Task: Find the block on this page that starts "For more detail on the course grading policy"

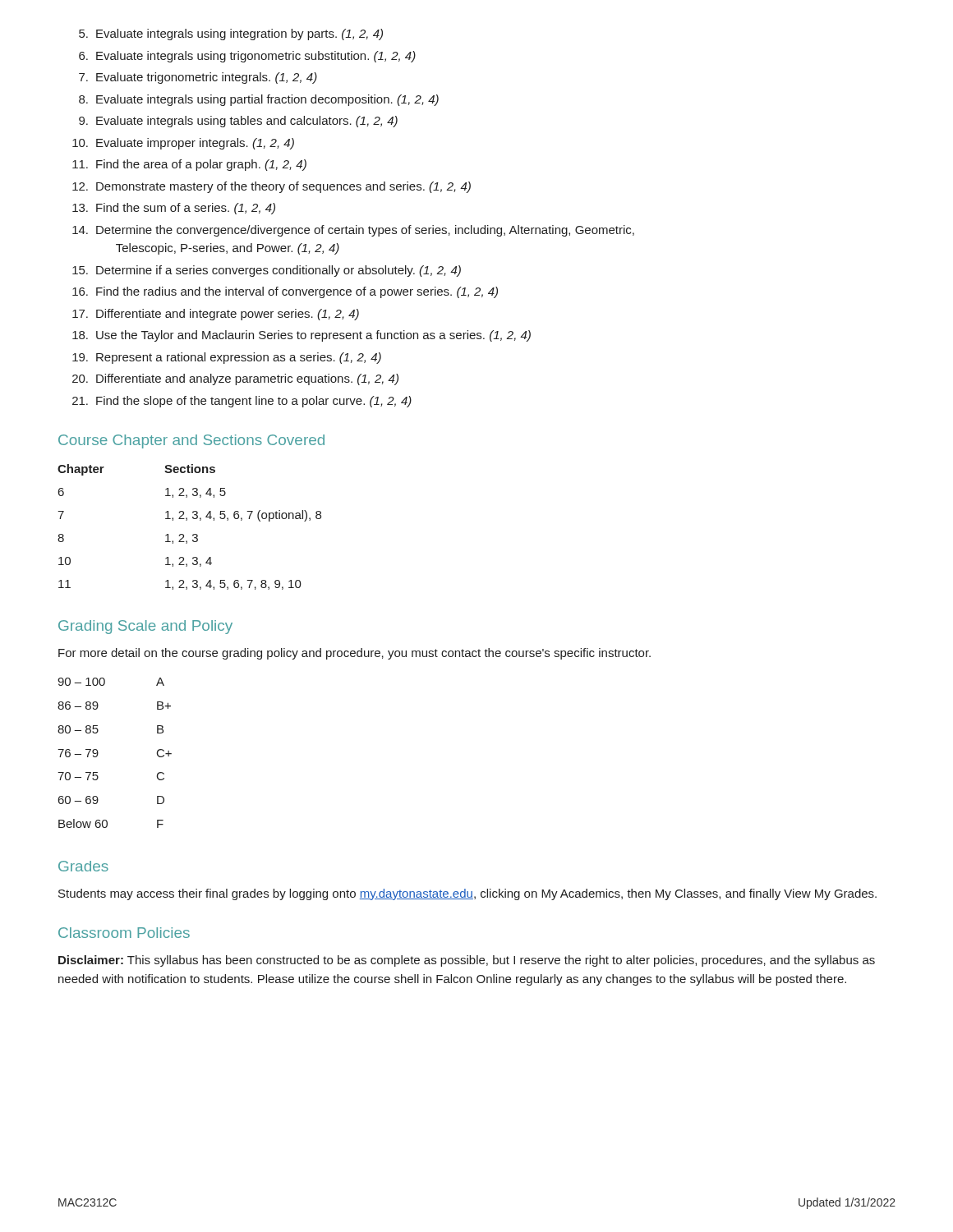Action: pos(355,653)
